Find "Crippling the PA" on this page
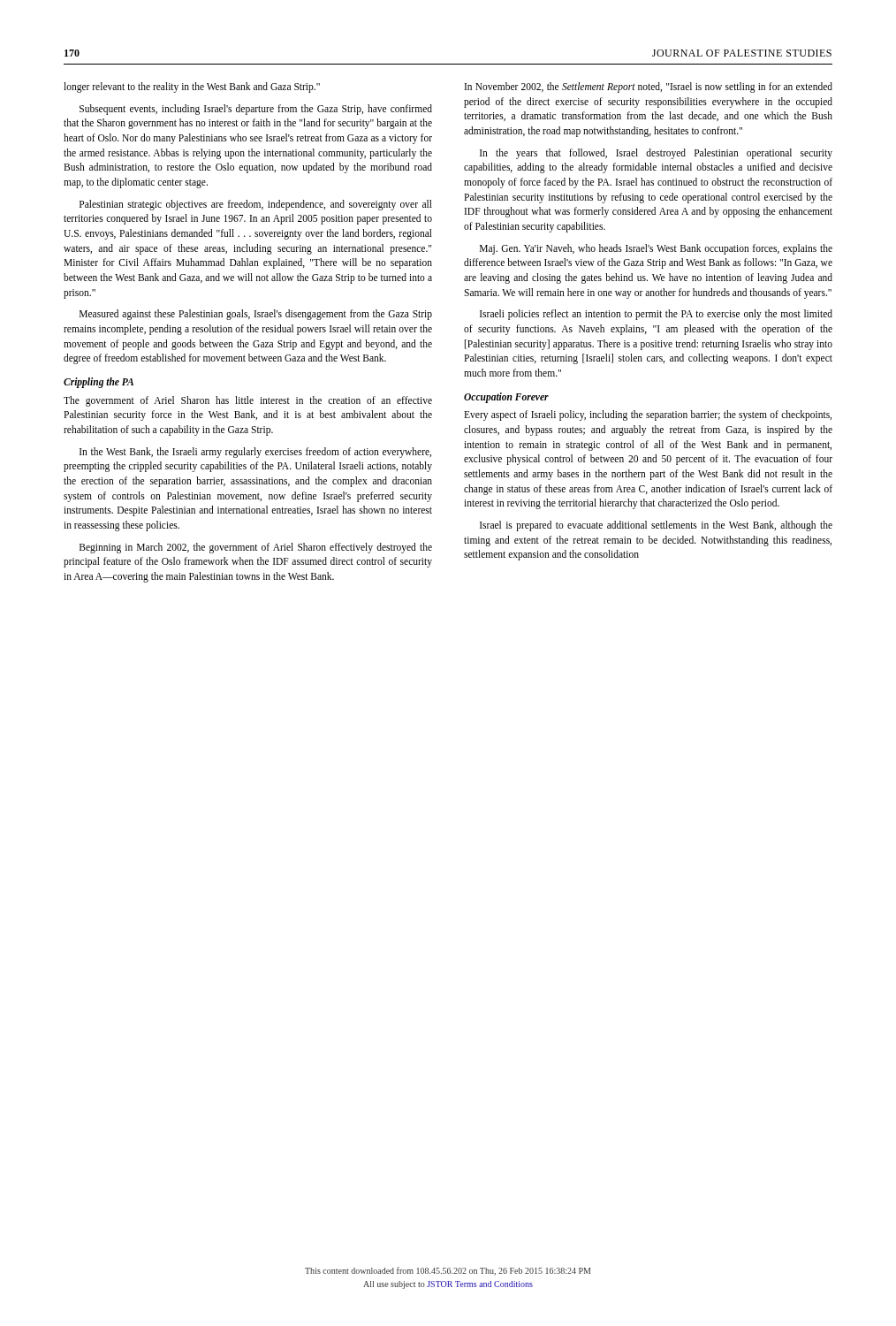Image resolution: width=896 pixels, height=1326 pixels. tap(99, 382)
